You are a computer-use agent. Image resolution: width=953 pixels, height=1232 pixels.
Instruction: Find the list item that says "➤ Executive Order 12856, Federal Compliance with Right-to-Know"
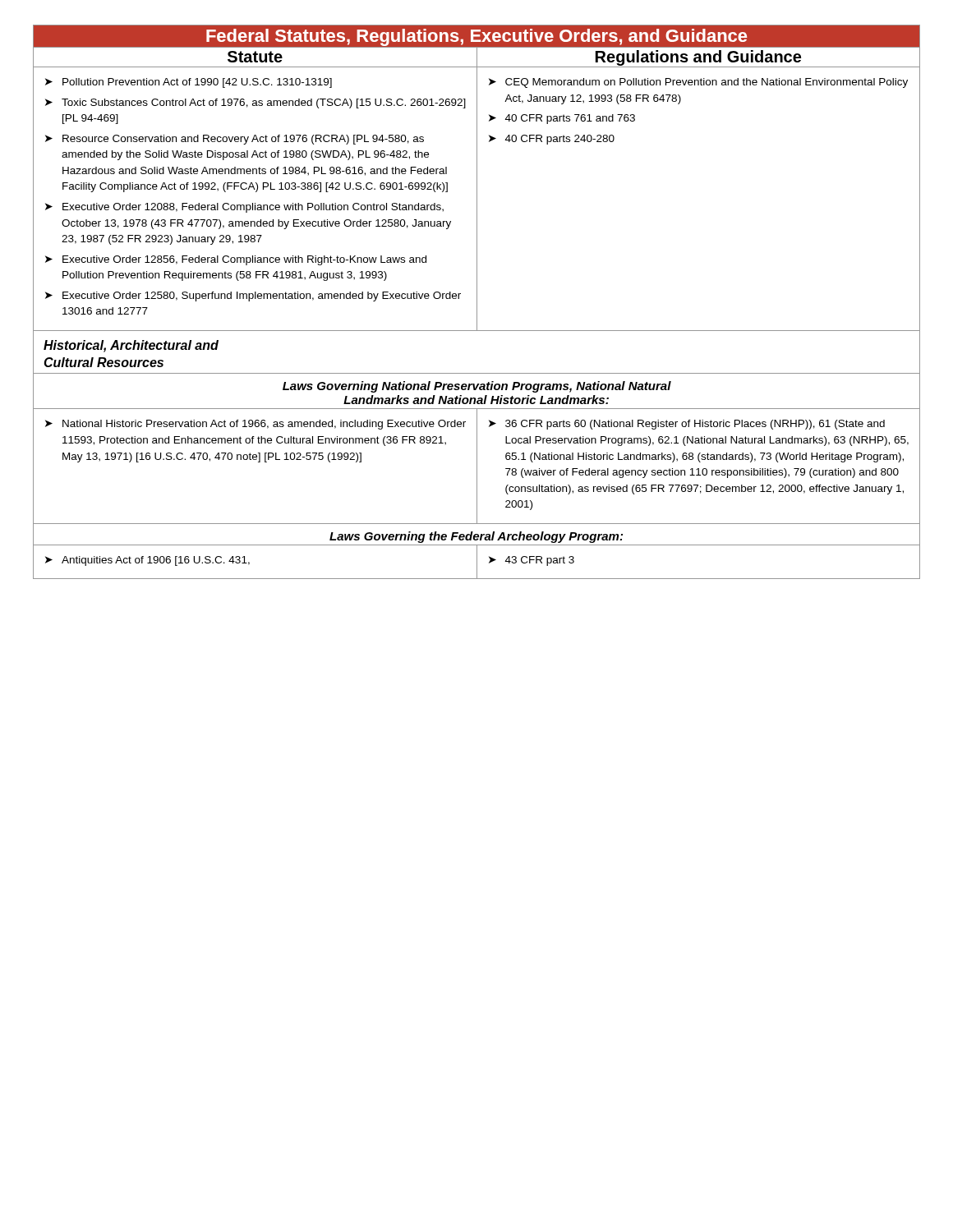click(x=255, y=267)
